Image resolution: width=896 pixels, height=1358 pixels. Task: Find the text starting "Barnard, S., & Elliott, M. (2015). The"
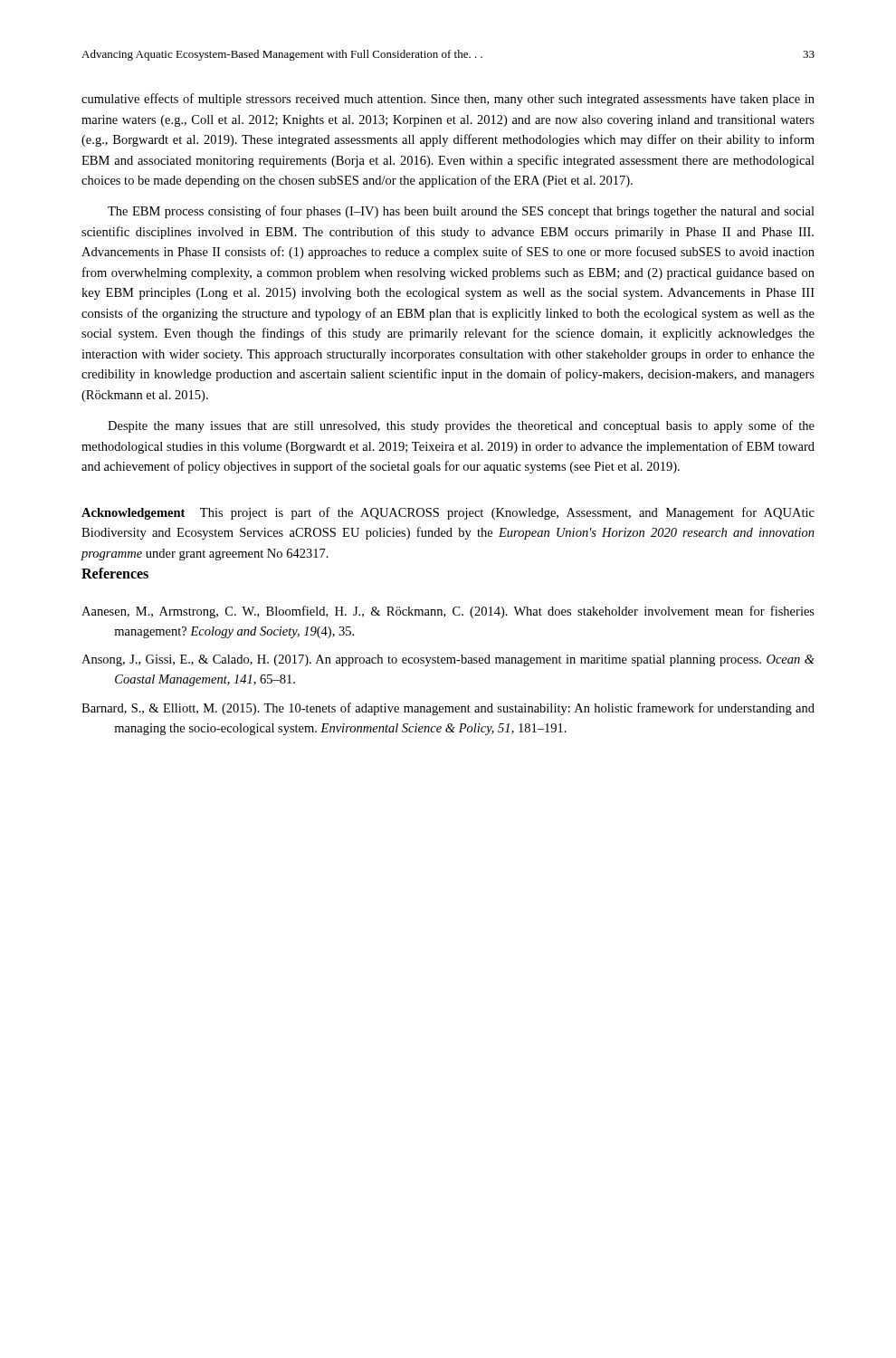(448, 718)
